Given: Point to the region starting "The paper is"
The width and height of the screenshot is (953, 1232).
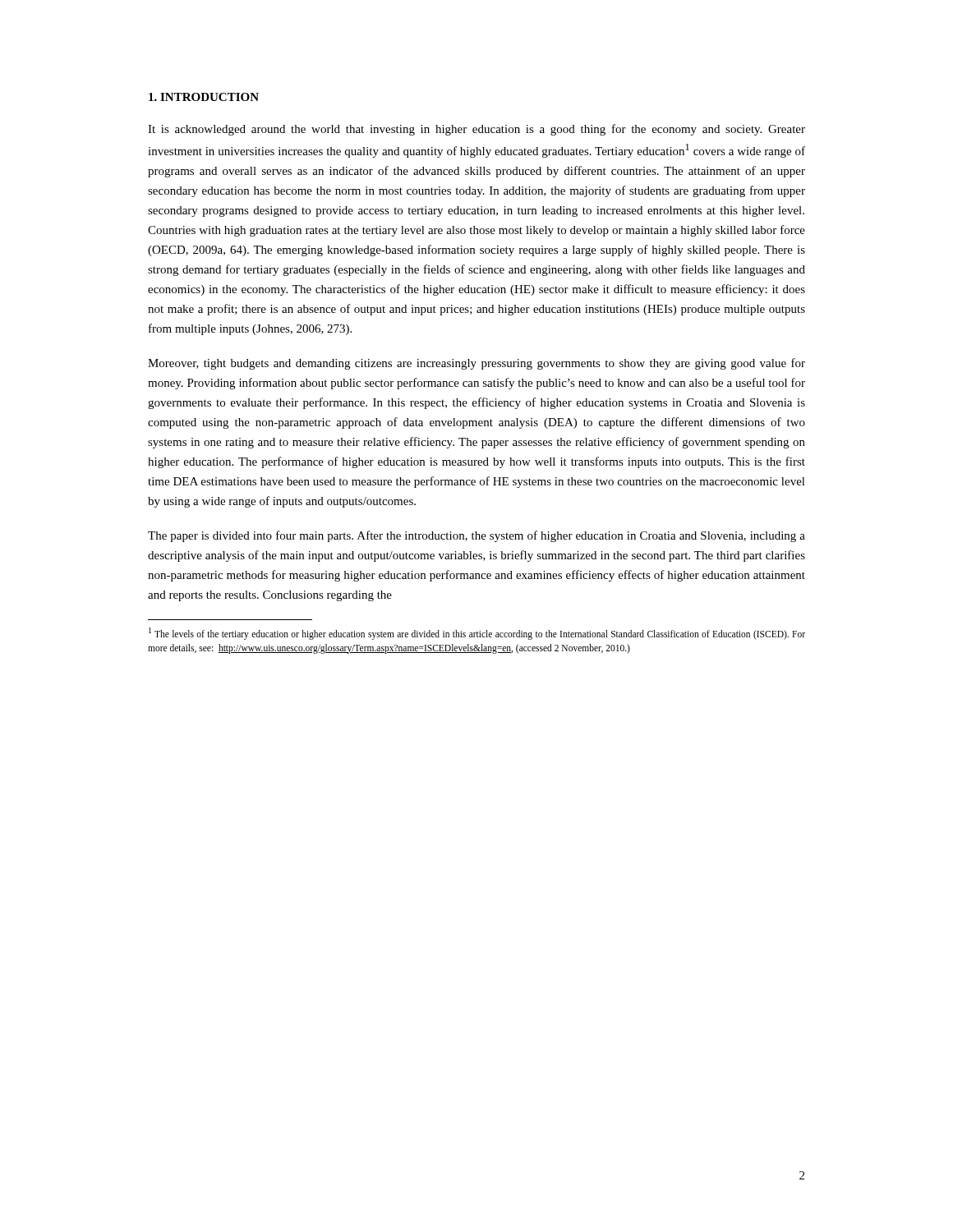Looking at the screenshot, I should [476, 565].
